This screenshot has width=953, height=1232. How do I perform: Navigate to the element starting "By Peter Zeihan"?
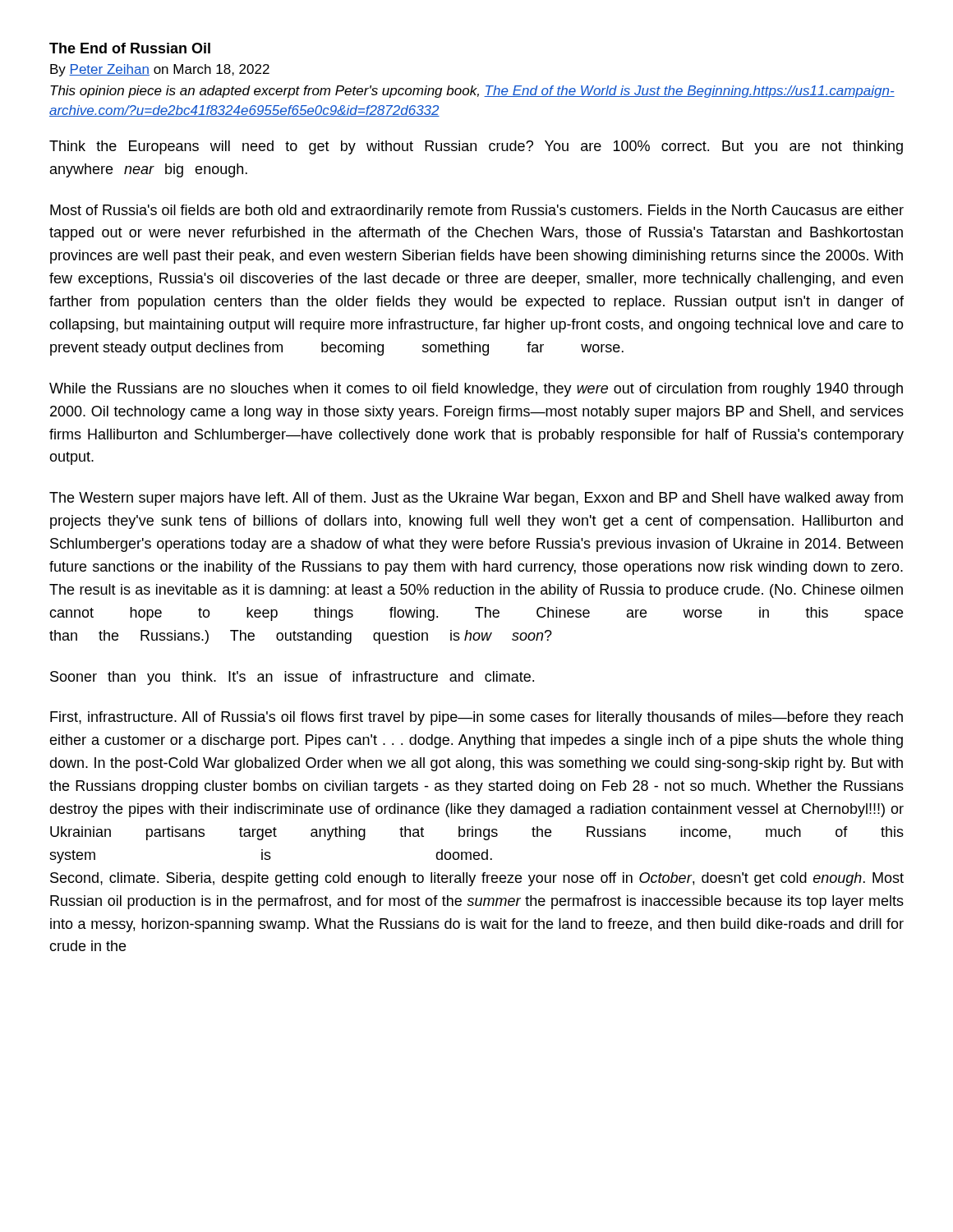coord(160,70)
